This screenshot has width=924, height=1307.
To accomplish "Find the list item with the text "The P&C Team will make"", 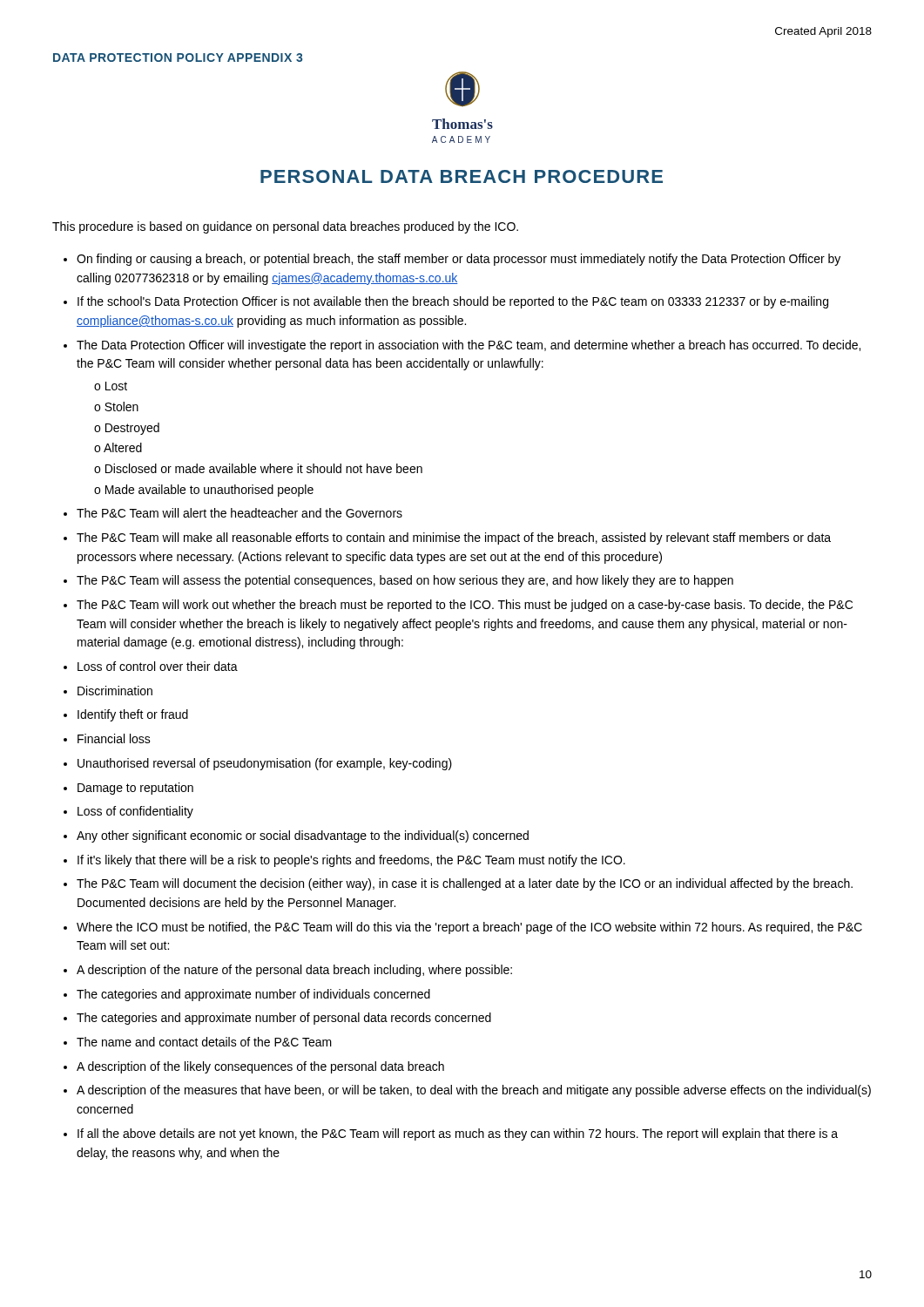I will pos(454,547).
